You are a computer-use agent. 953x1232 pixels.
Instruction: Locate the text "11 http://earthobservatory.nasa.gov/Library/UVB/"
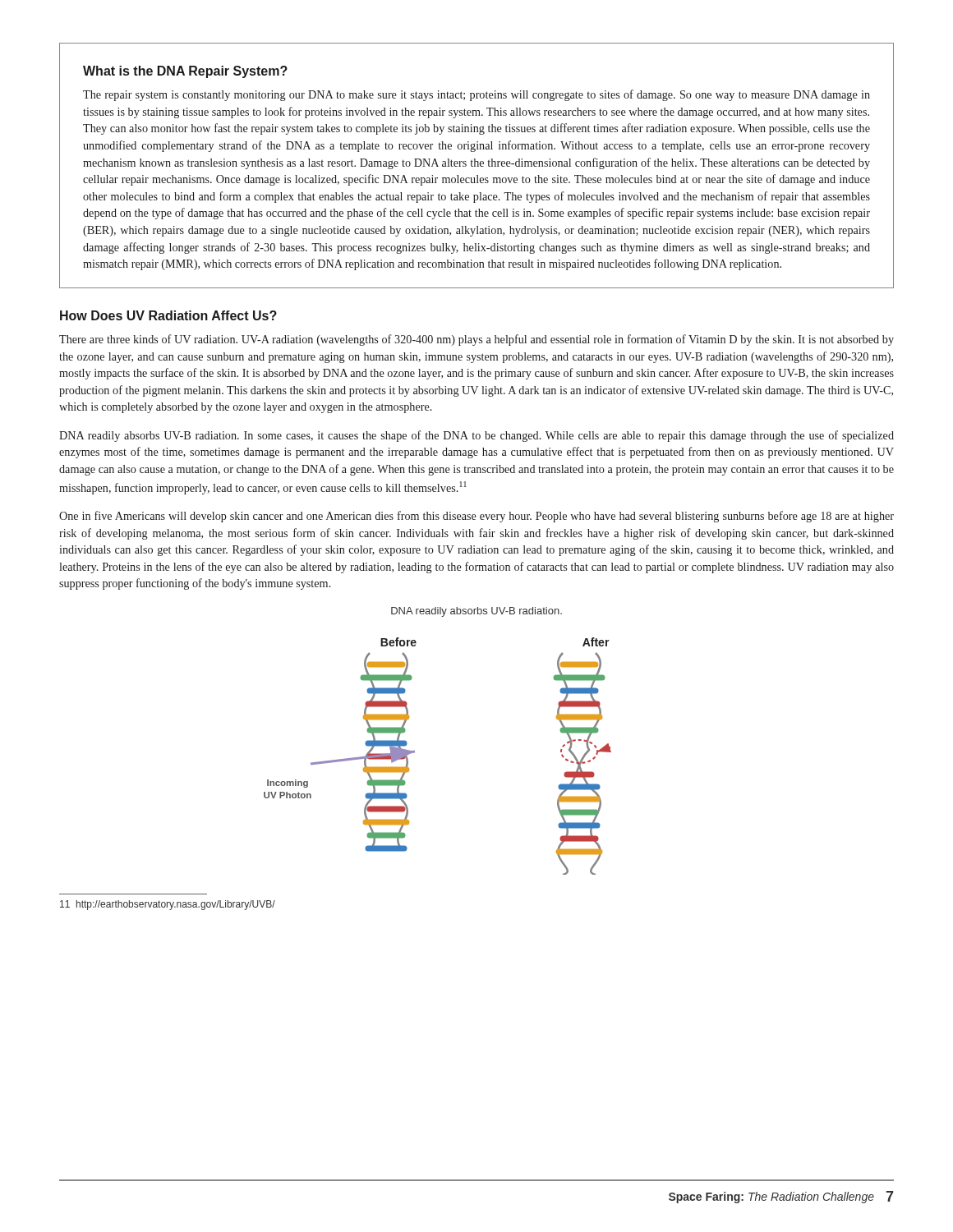(167, 904)
